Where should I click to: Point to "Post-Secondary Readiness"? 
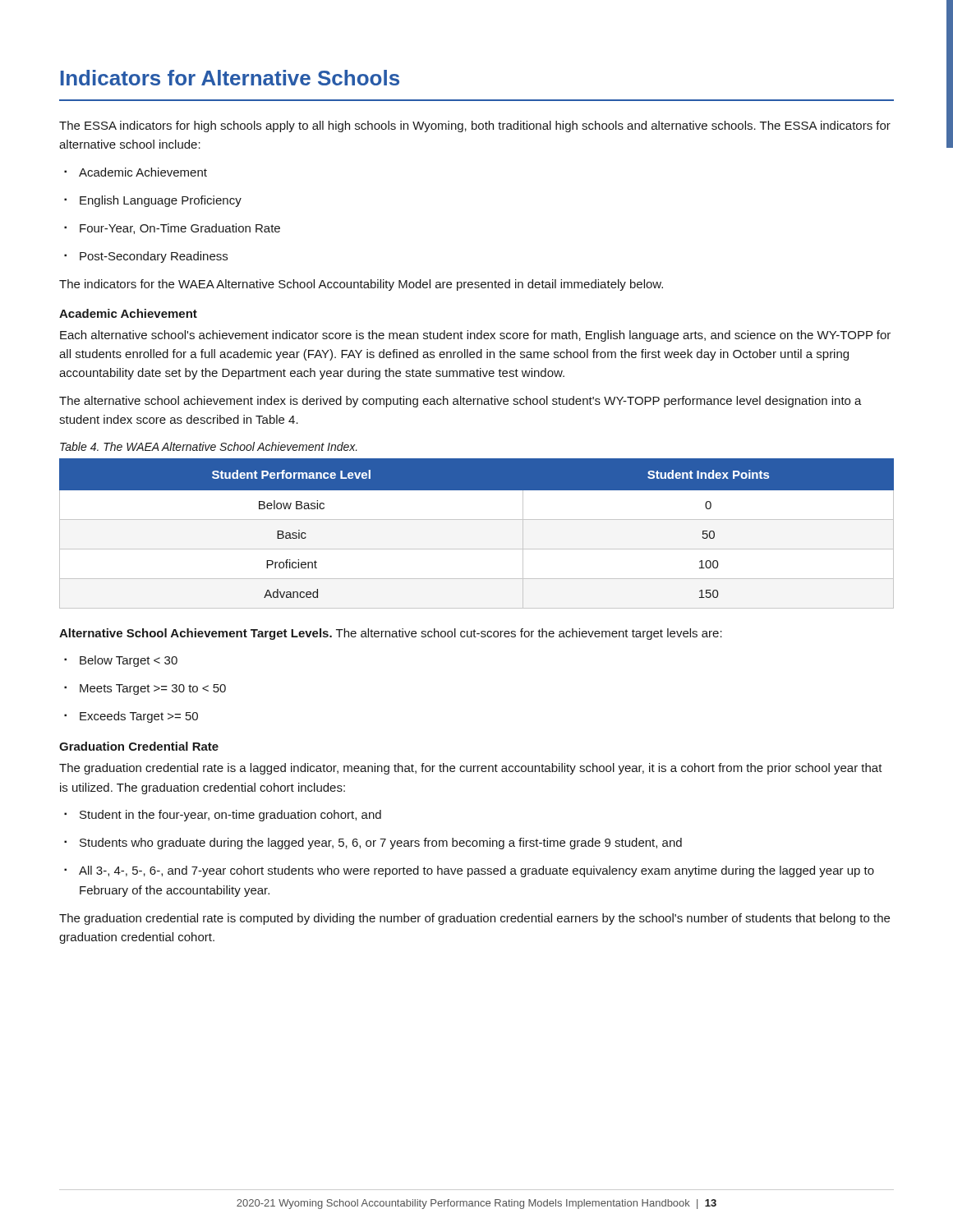coord(146,257)
